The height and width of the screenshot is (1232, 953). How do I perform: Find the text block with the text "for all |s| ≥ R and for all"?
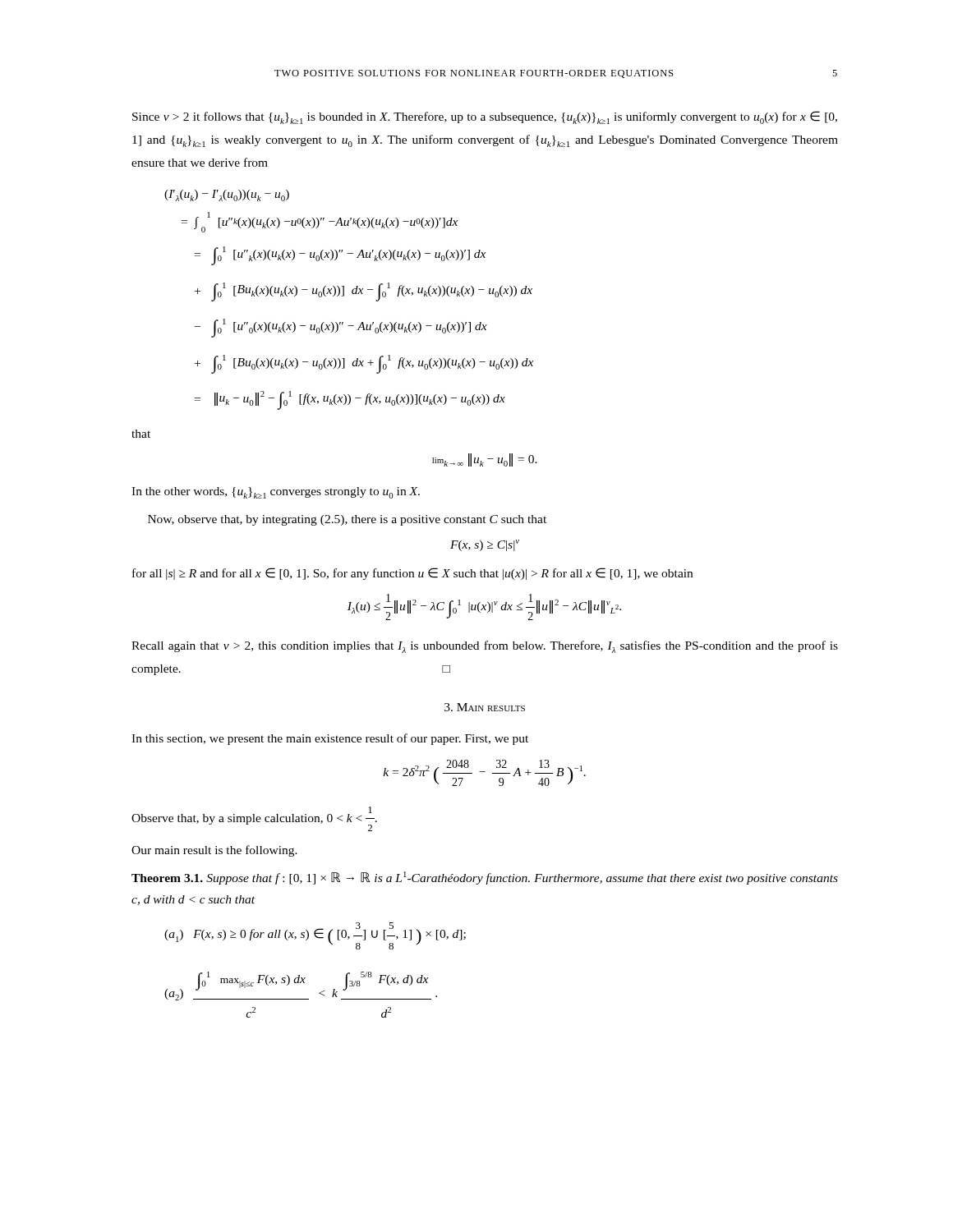(412, 573)
